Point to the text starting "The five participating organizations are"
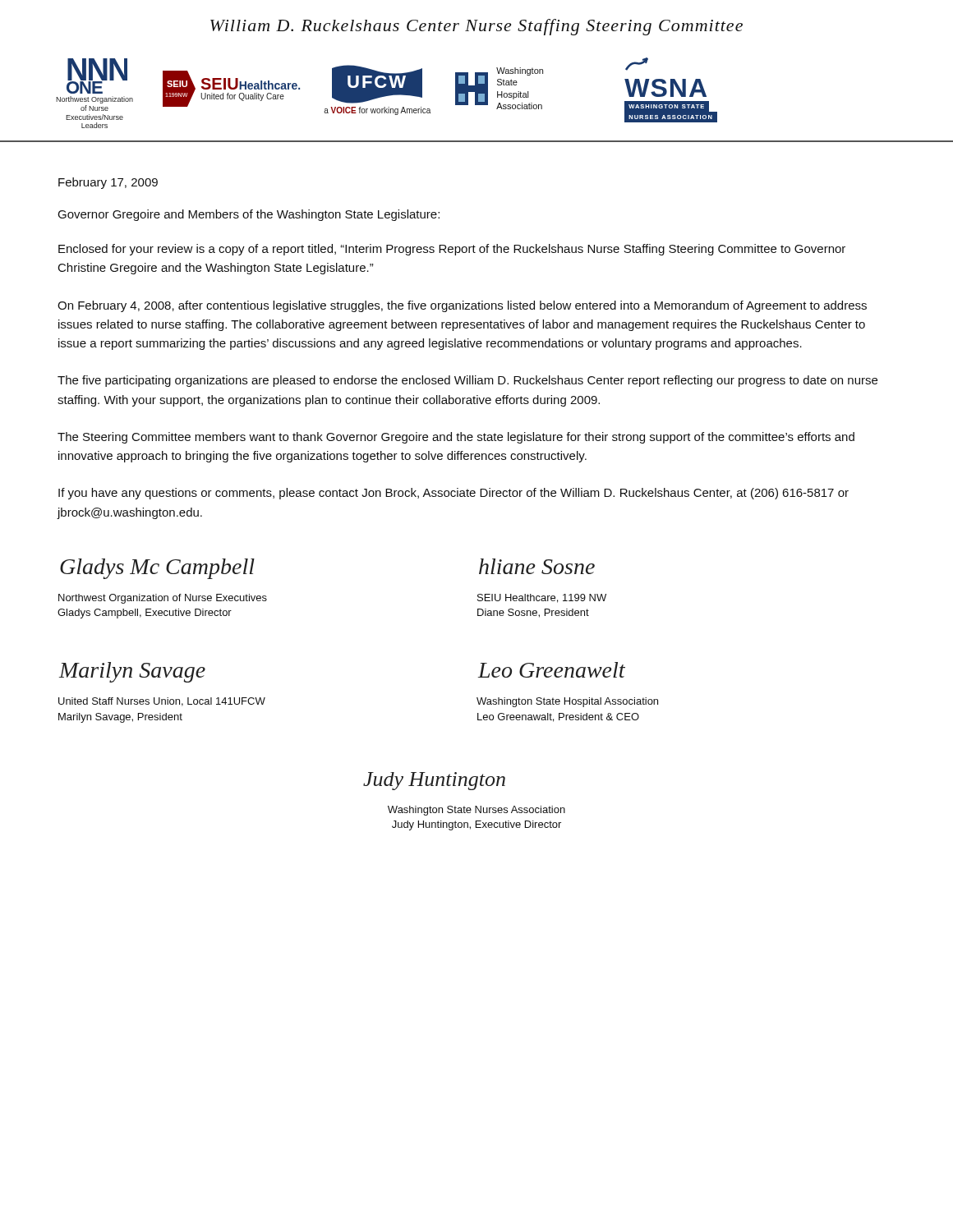This screenshot has width=953, height=1232. pos(468,390)
